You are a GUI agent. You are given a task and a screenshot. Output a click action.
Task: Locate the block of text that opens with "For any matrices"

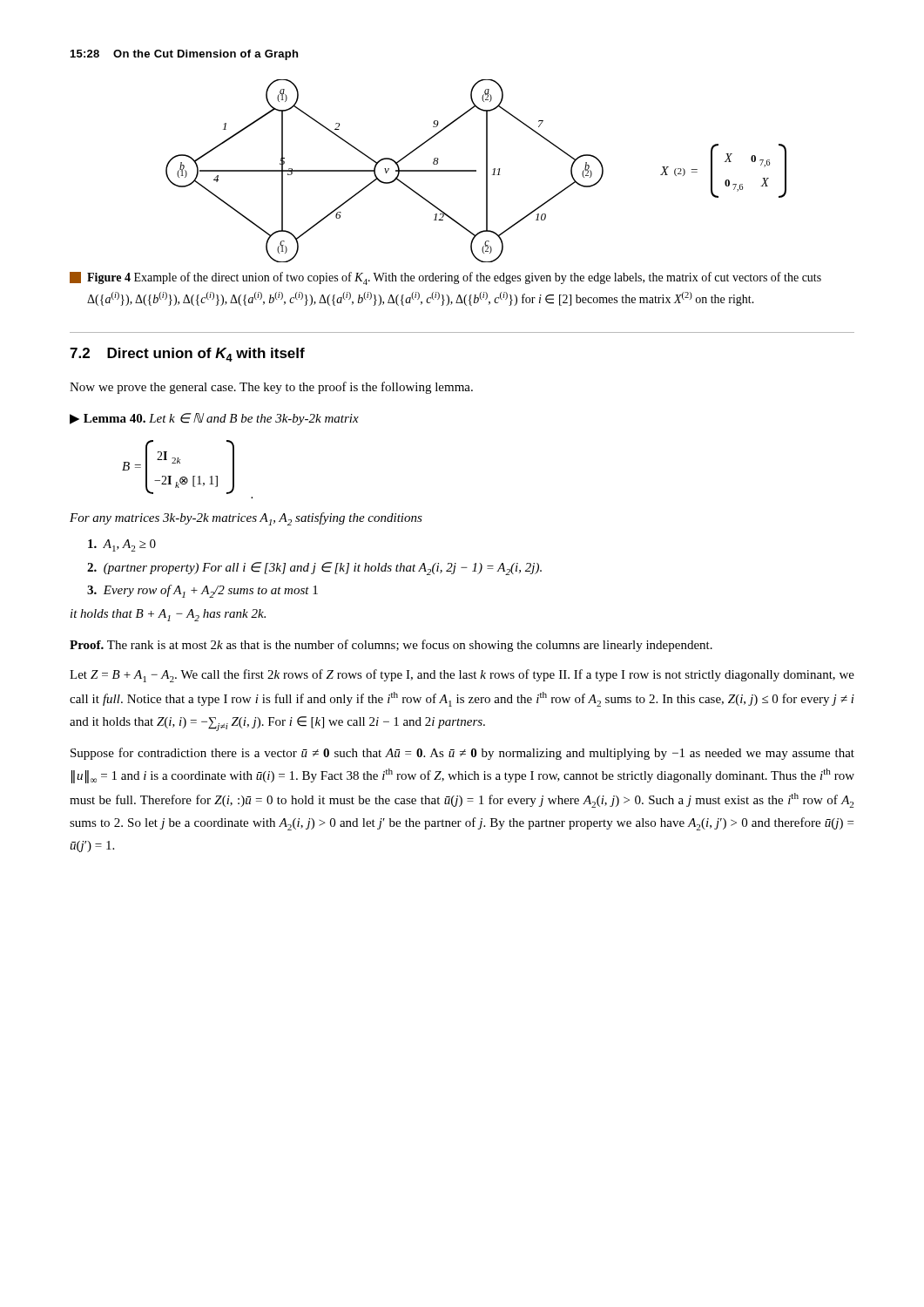(x=246, y=519)
